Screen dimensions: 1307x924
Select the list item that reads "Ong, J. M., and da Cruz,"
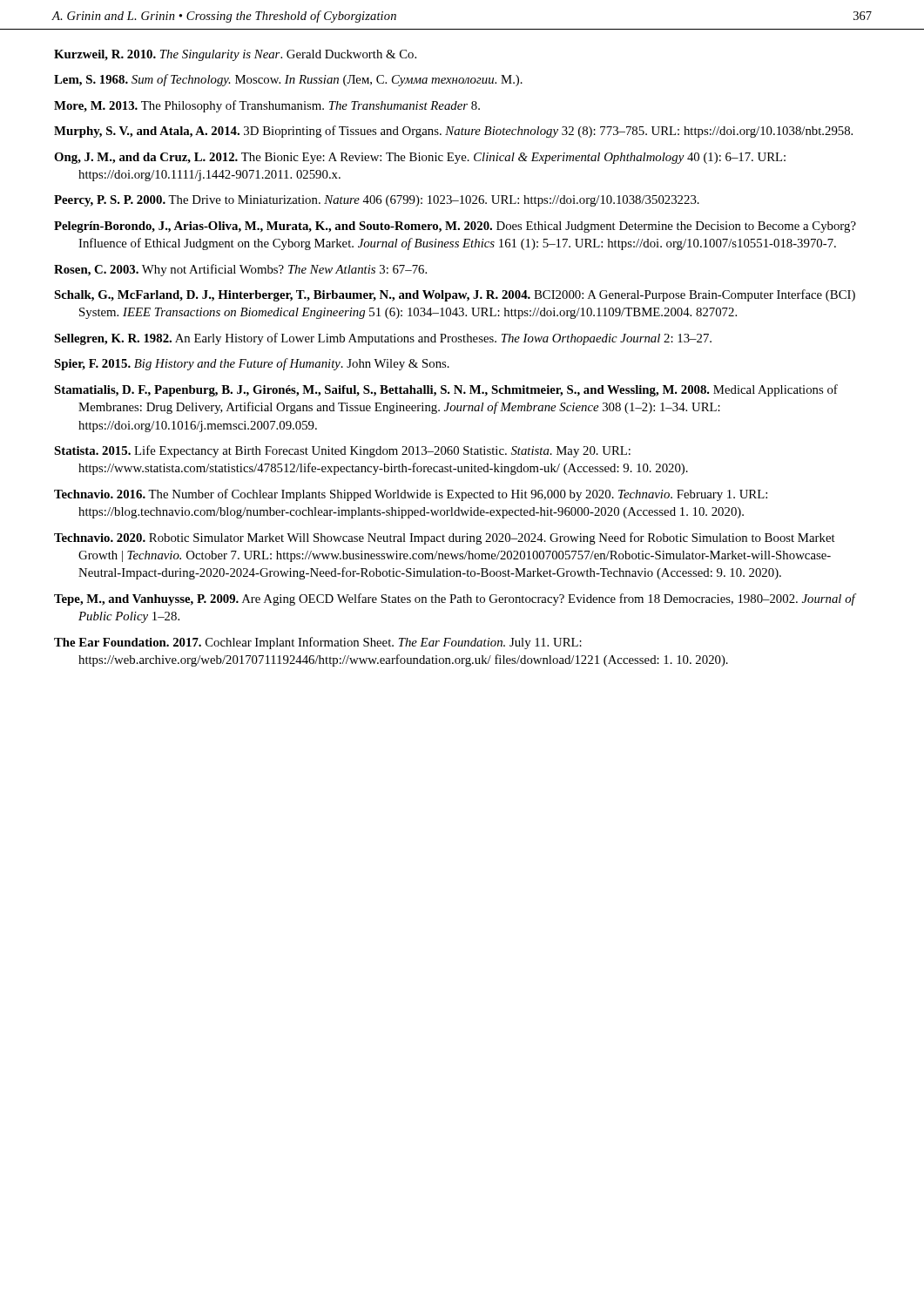(420, 165)
